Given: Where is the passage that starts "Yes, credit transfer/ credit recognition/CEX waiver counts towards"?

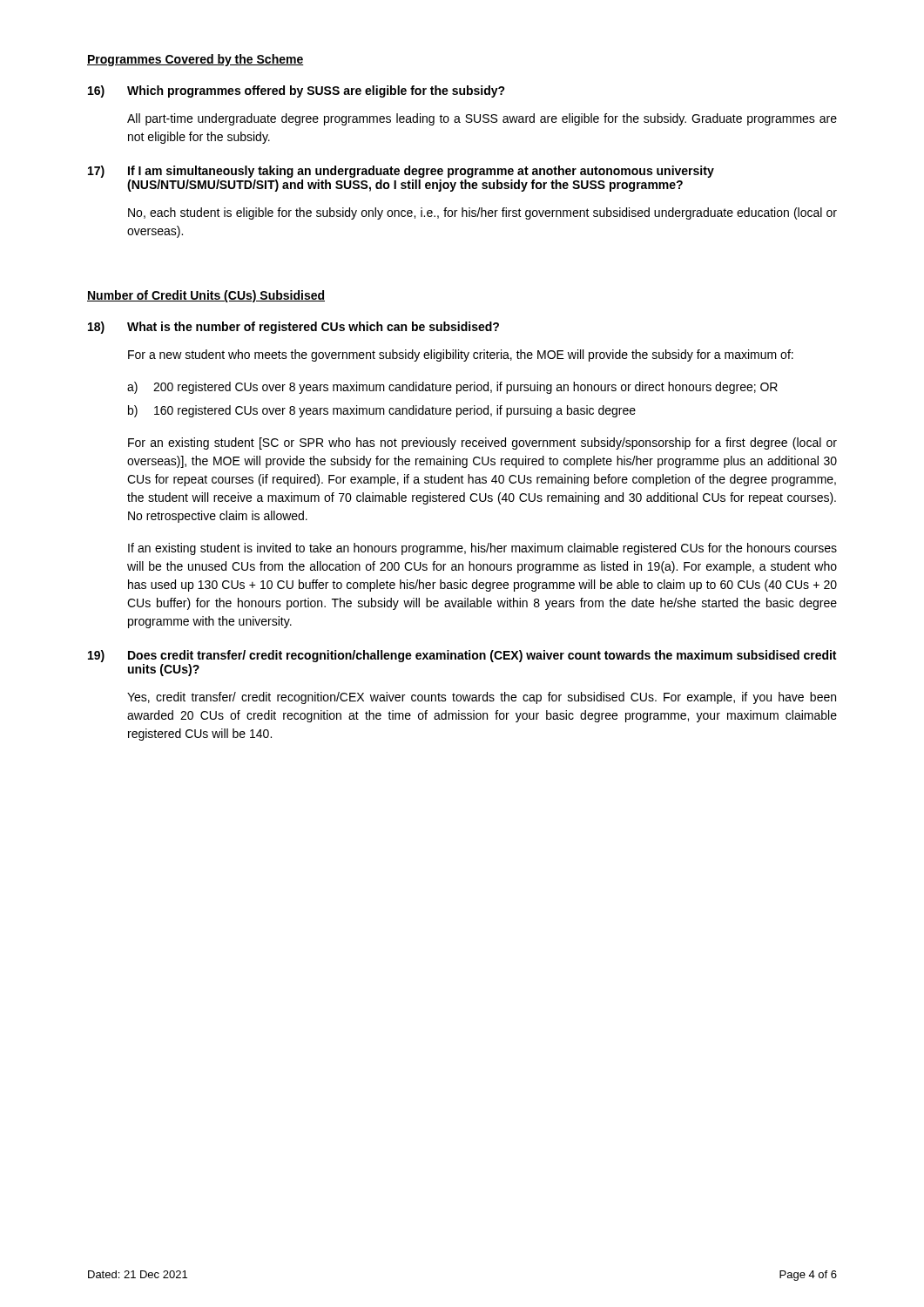Looking at the screenshot, I should [482, 715].
